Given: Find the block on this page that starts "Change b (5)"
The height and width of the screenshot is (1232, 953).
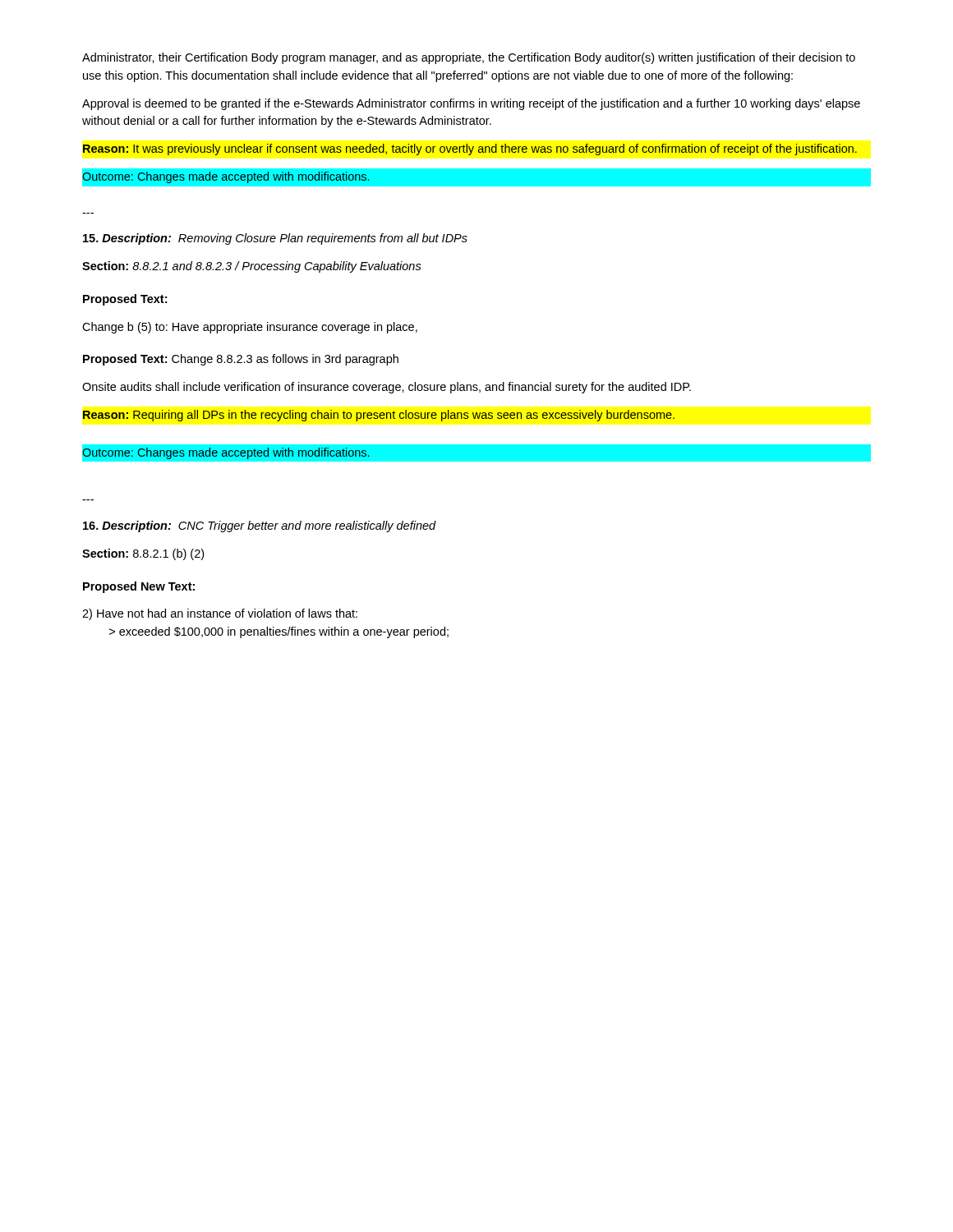Looking at the screenshot, I should pyautogui.click(x=250, y=326).
